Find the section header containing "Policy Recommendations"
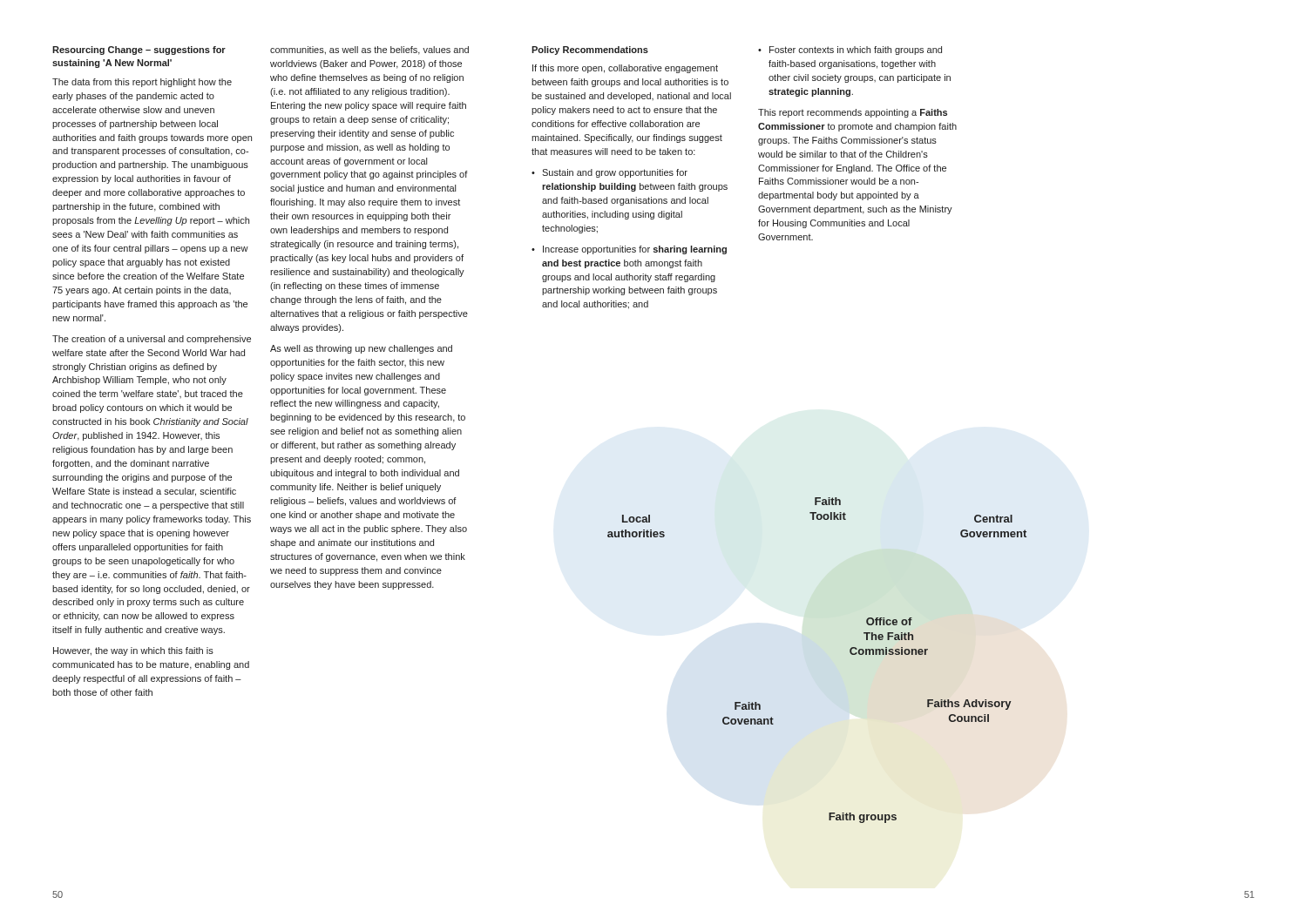 [x=590, y=50]
